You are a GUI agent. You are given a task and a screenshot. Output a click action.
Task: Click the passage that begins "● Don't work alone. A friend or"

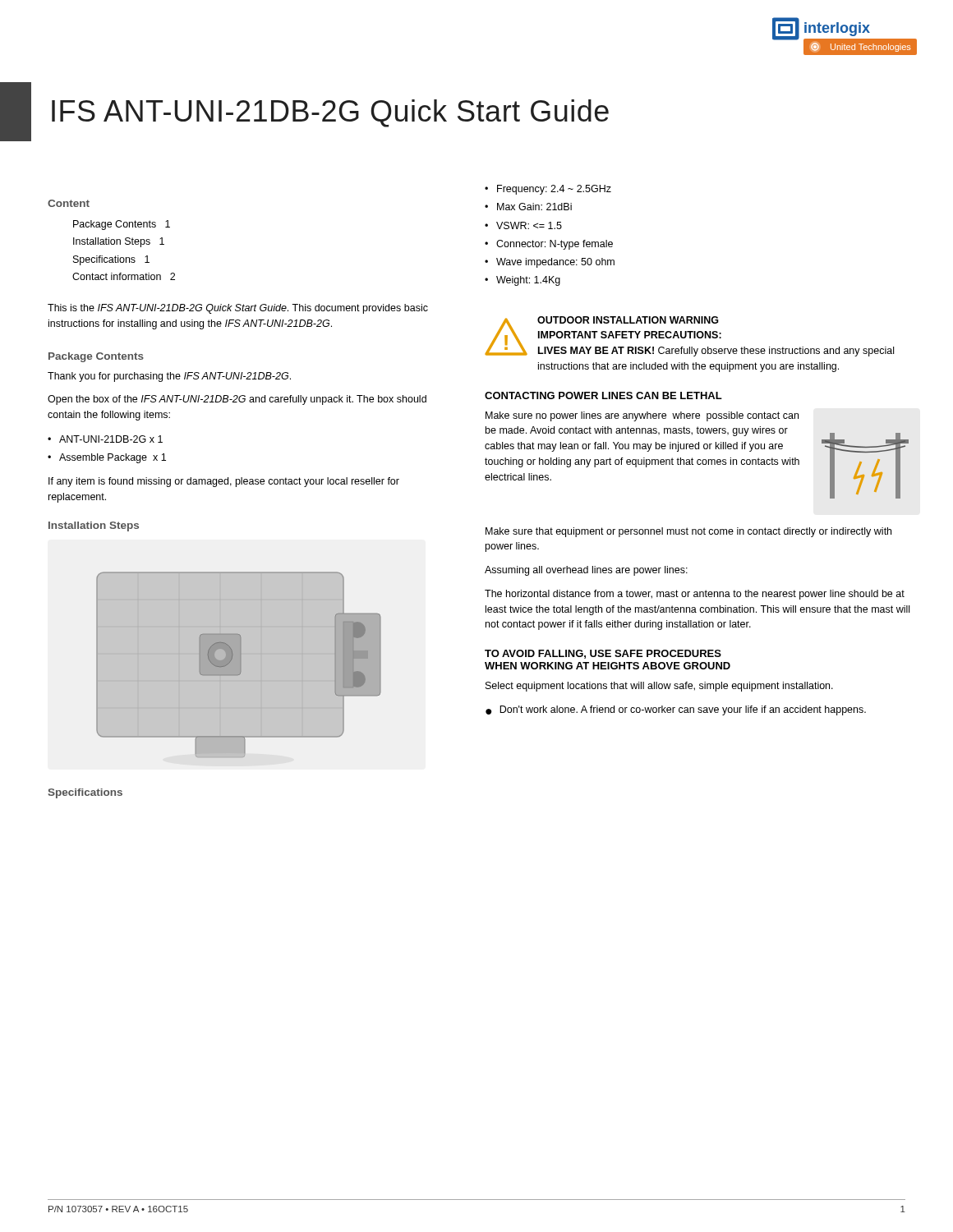tap(676, 710)
